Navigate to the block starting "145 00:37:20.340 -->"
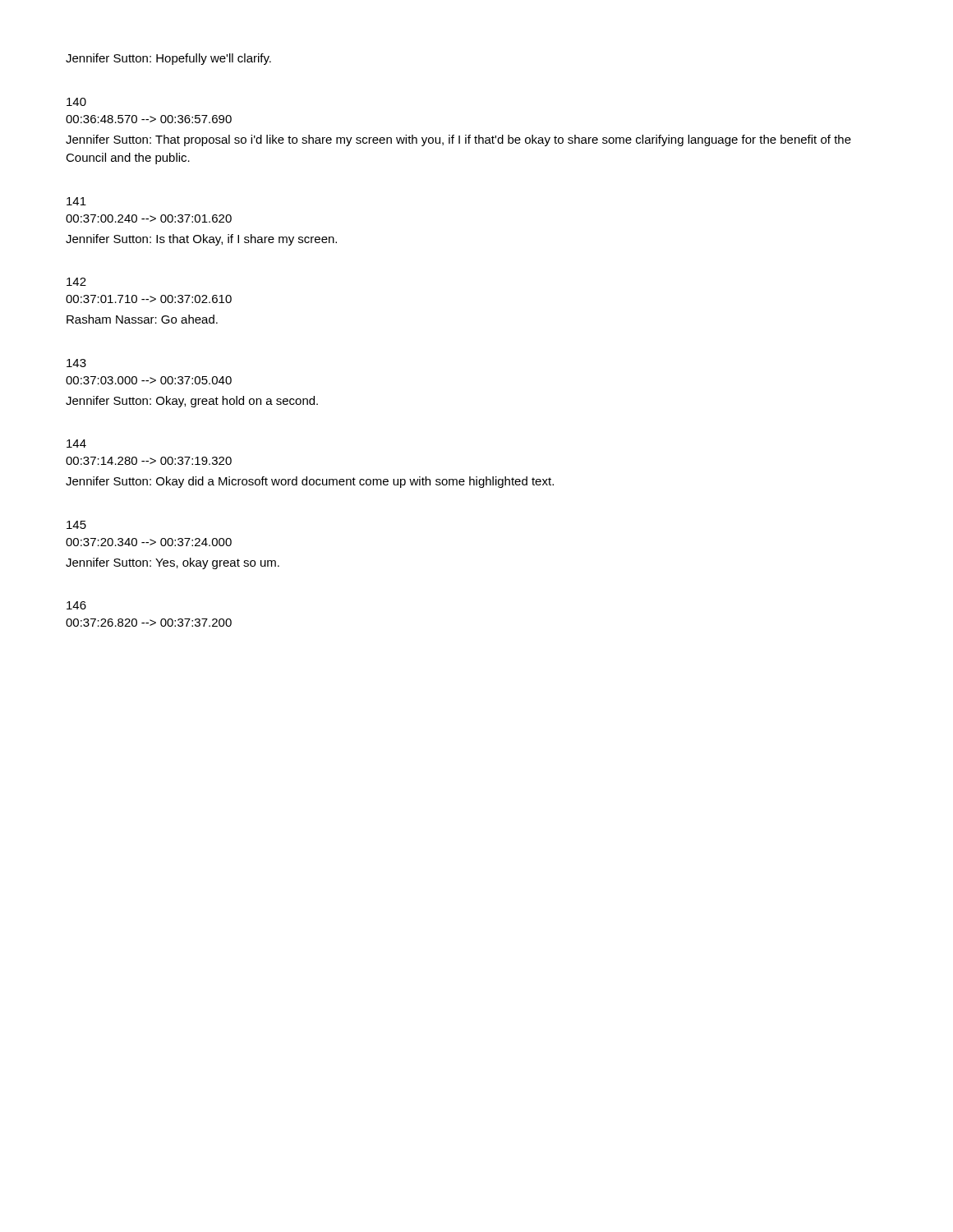 [x=76, y=525]
